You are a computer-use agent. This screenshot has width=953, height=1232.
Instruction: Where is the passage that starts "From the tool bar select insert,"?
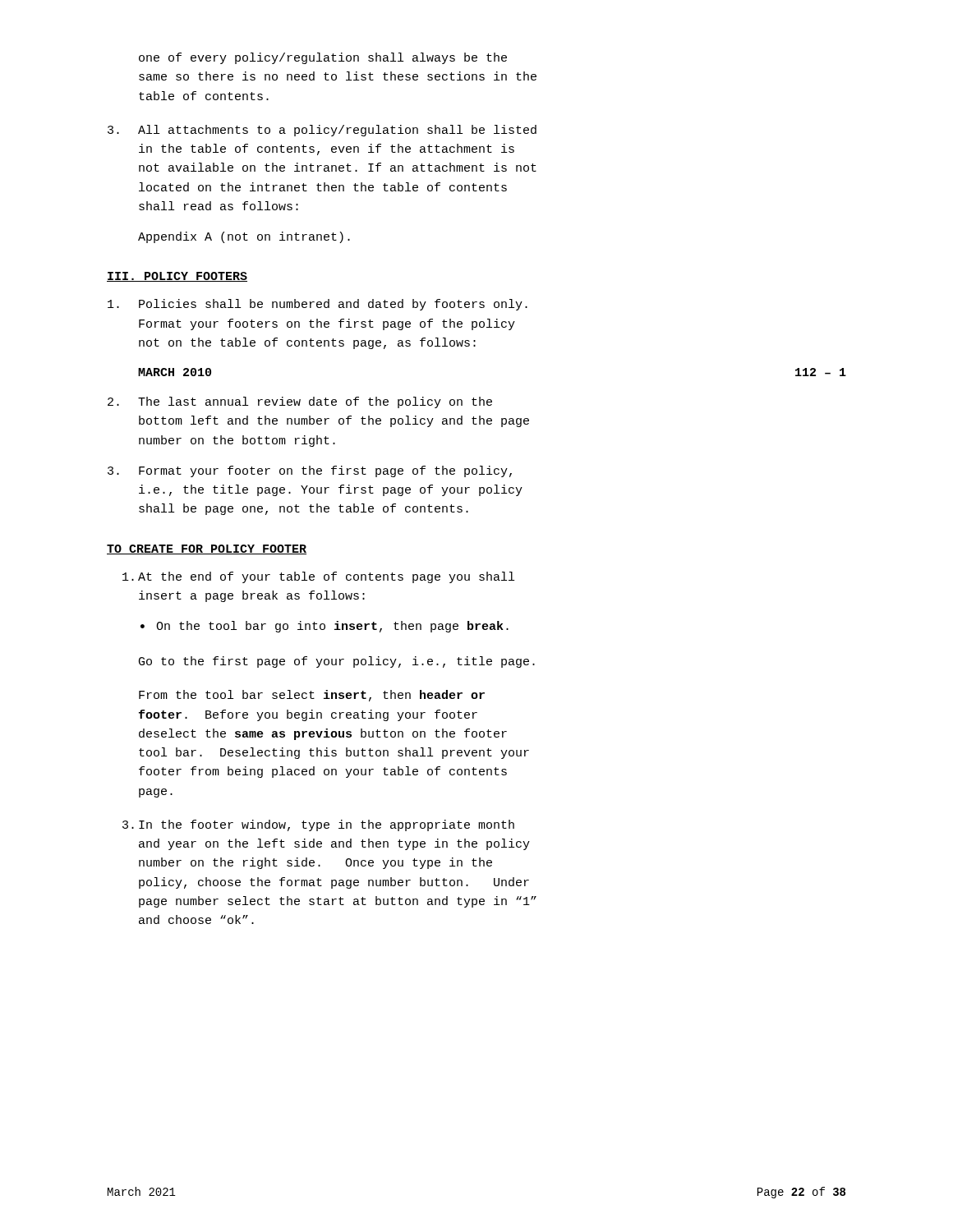coord(334,744)
